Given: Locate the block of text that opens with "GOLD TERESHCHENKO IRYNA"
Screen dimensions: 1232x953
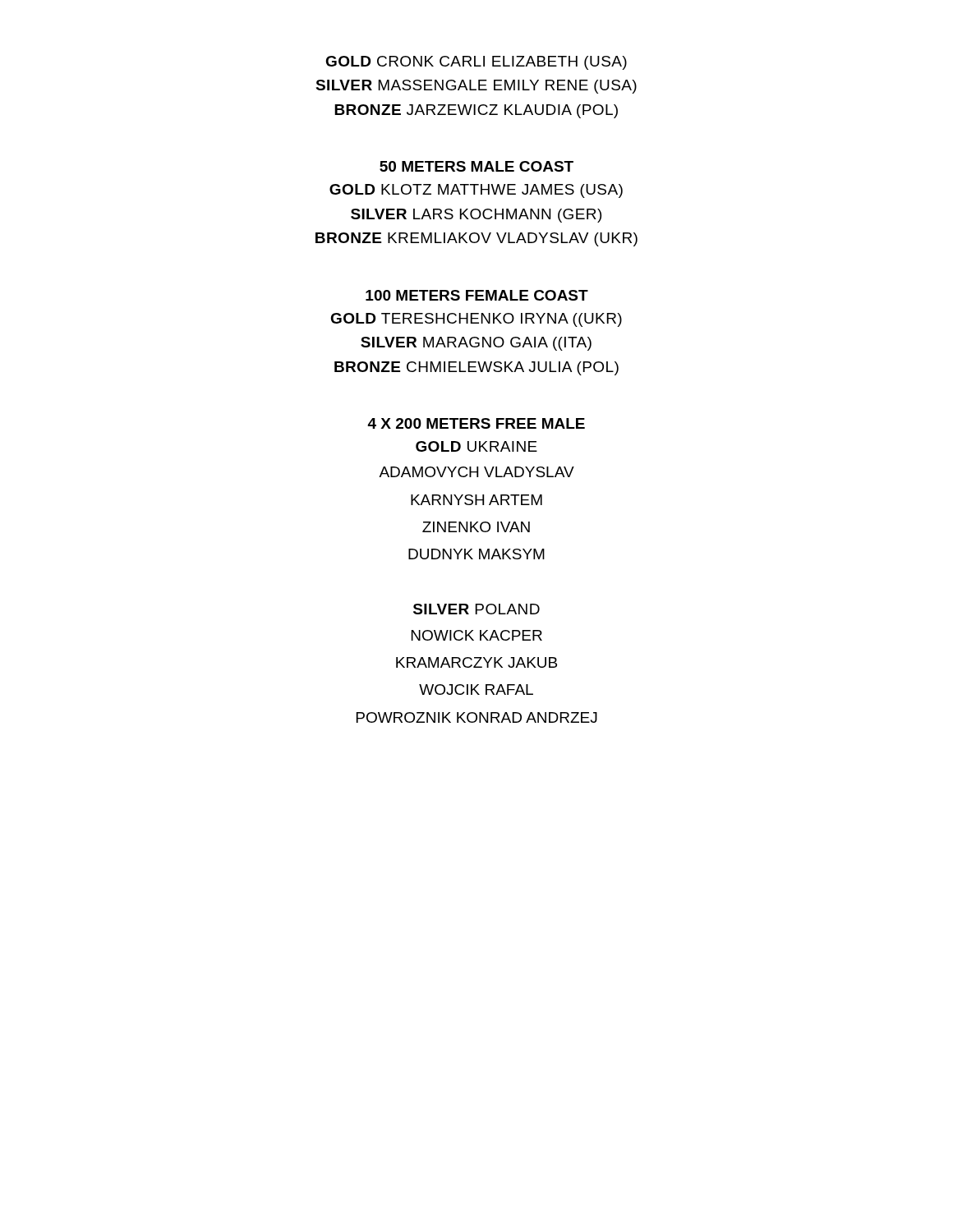Looking at the screenshot, I should [476, 318].
